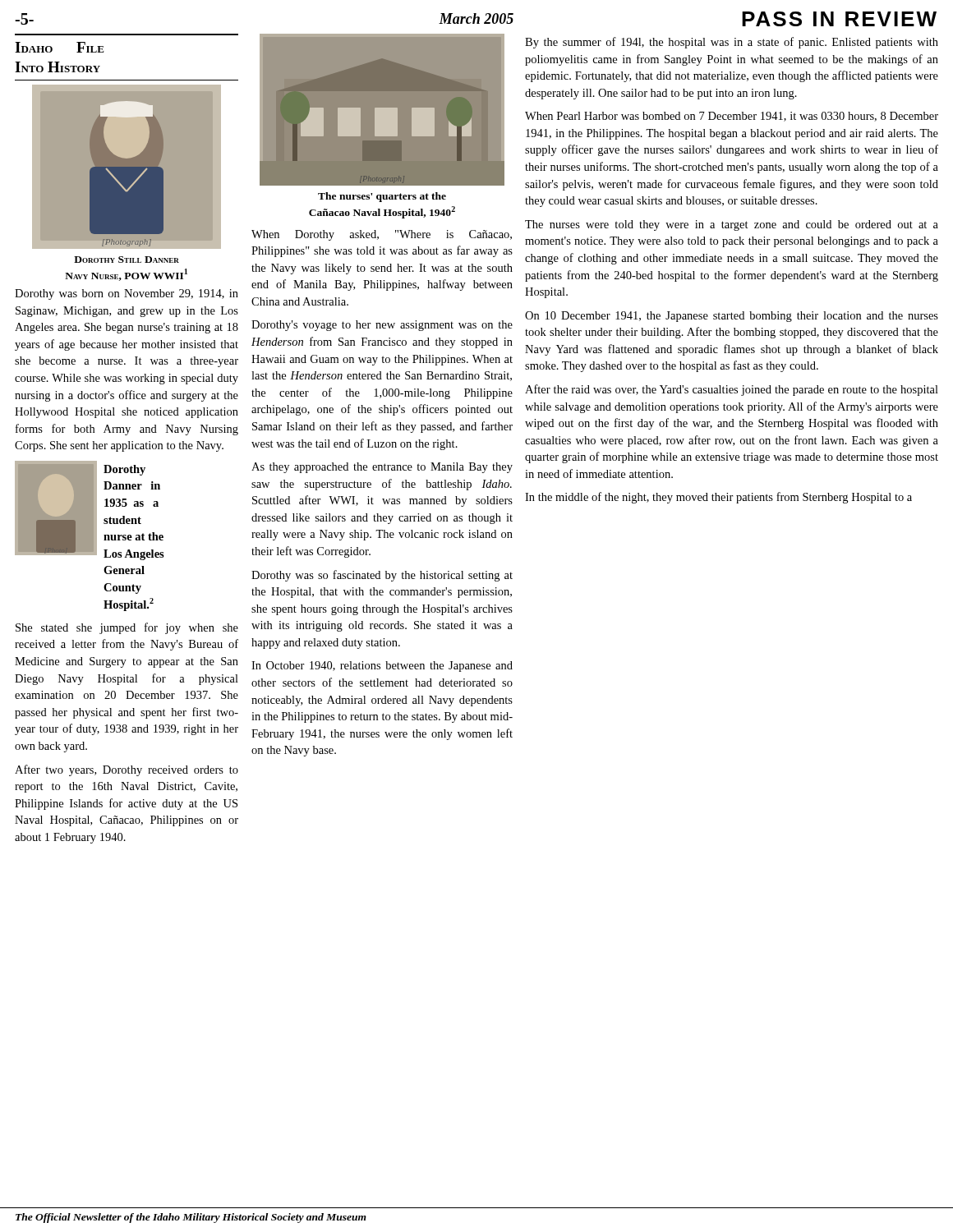Select the text block with the text "Dorothy's voyage to her new assignment was"
This screenshot has width=953, height=1232.
click(382, 384)
